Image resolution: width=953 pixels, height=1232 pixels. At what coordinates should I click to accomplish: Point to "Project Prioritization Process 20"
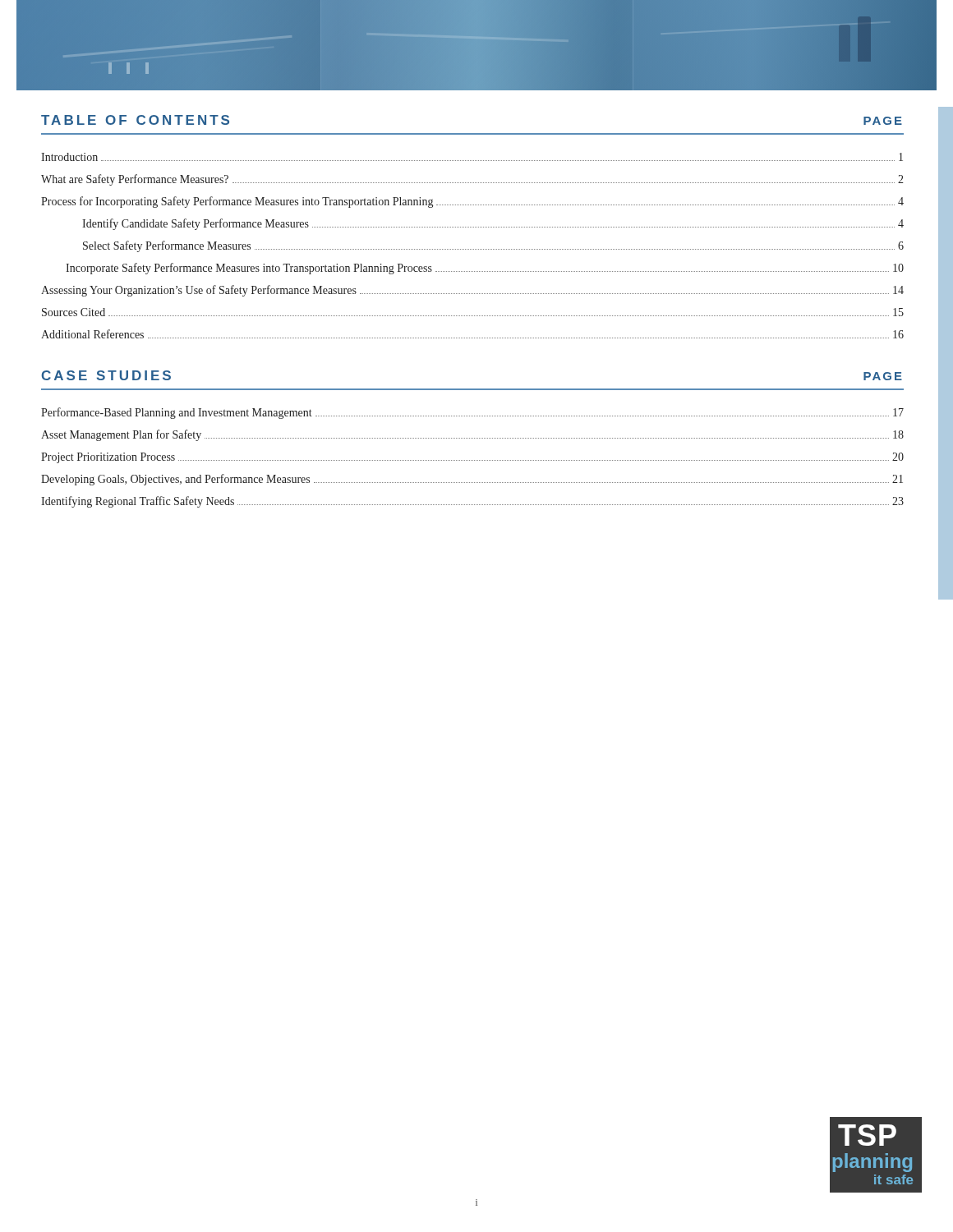click(x=472, y=458)
